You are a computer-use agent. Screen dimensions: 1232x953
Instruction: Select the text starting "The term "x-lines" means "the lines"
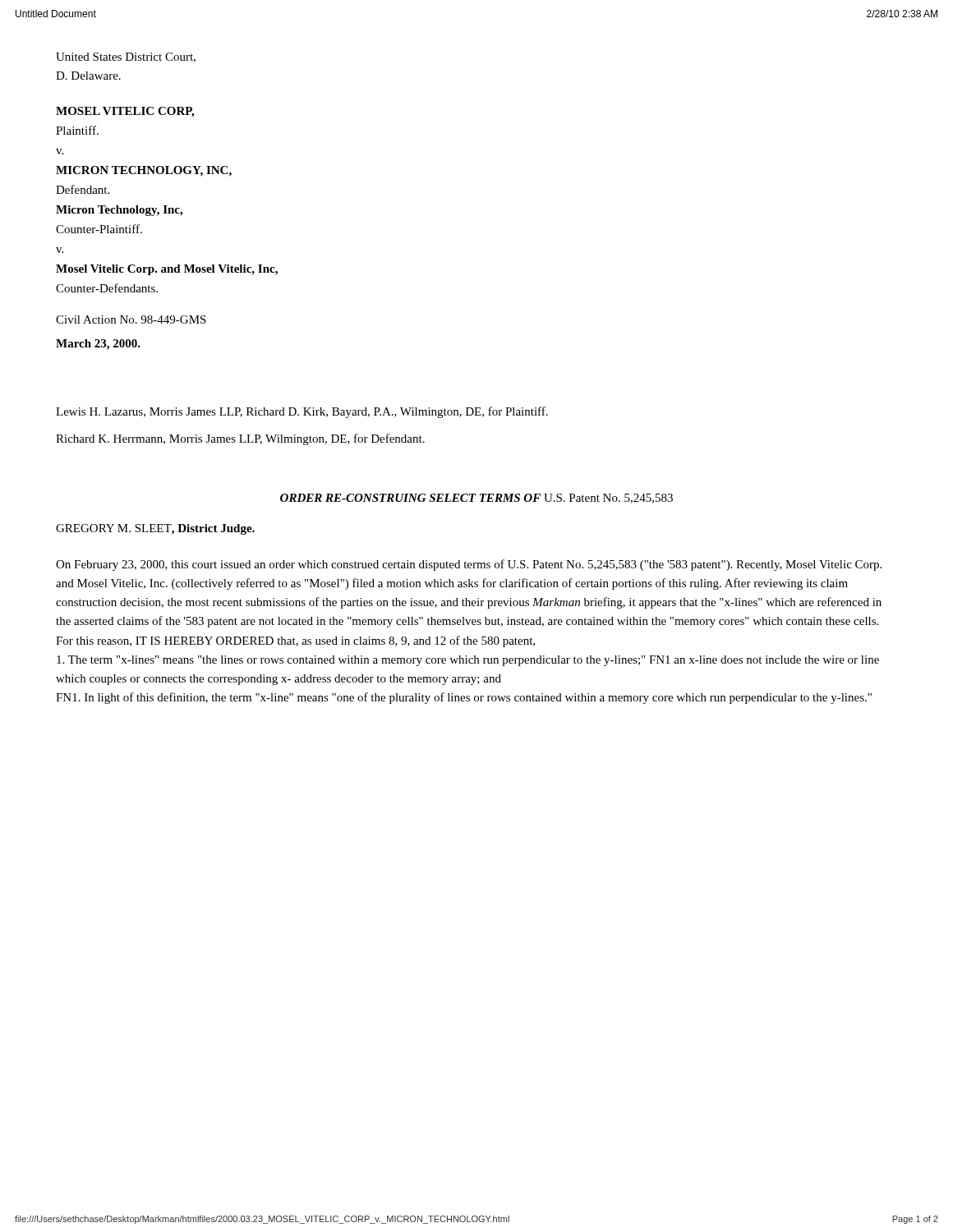tap(468, 669)
